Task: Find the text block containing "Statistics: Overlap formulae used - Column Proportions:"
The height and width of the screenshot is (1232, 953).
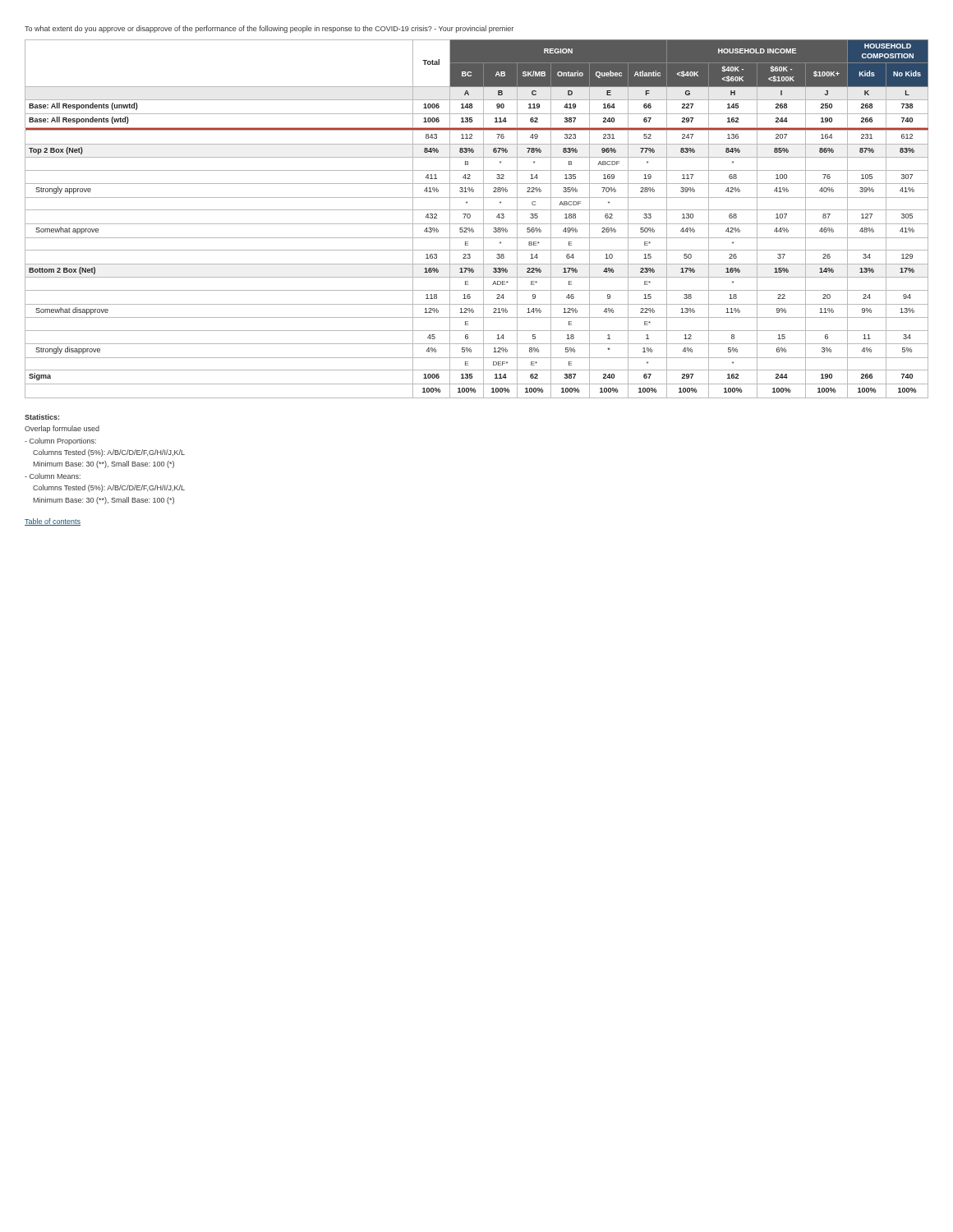Action: pyautogui.click(x=42, y=417)
